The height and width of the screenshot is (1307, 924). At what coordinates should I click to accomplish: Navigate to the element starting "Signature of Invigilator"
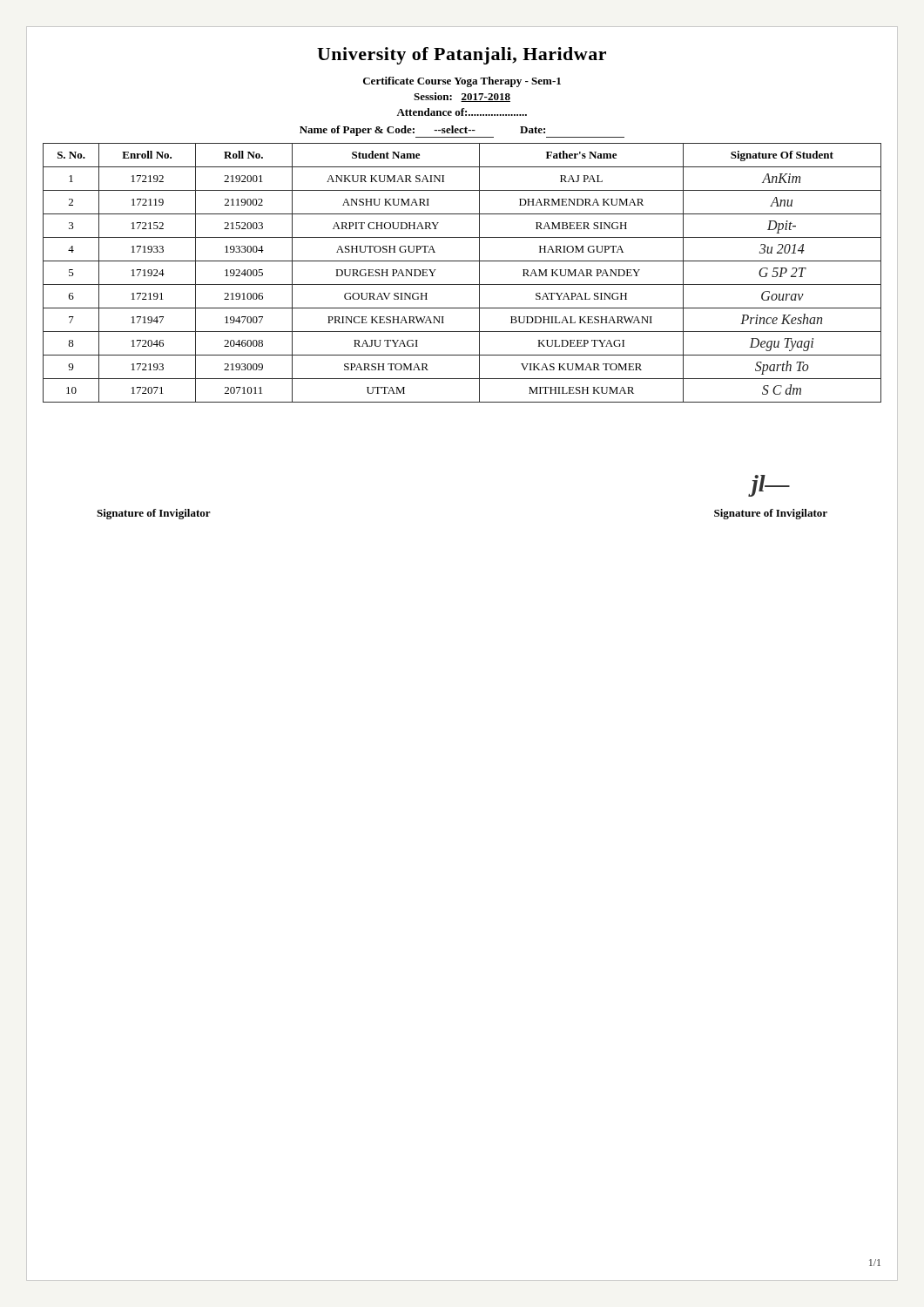(154, 514)
